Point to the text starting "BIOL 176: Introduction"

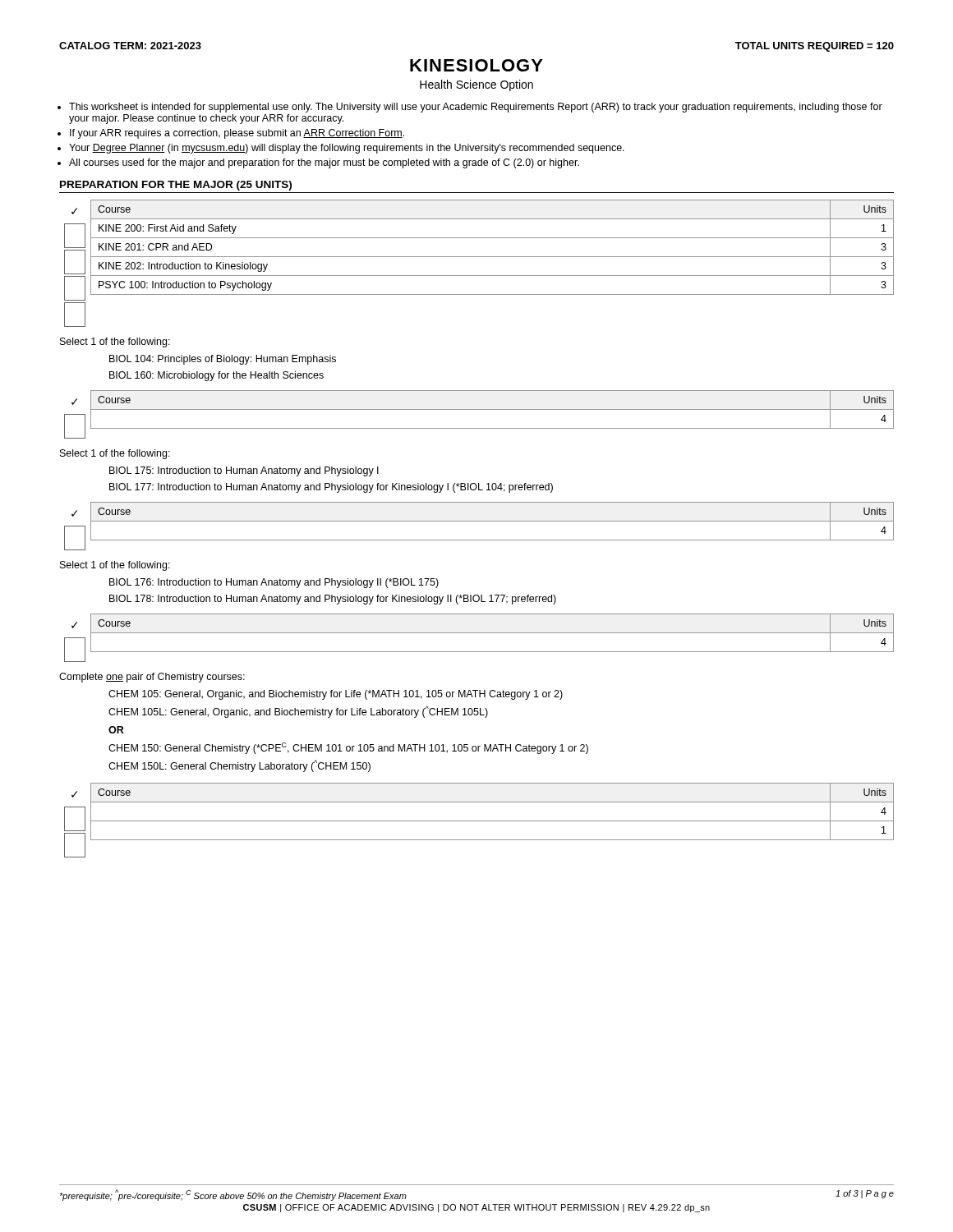click(x=332, y=591)
